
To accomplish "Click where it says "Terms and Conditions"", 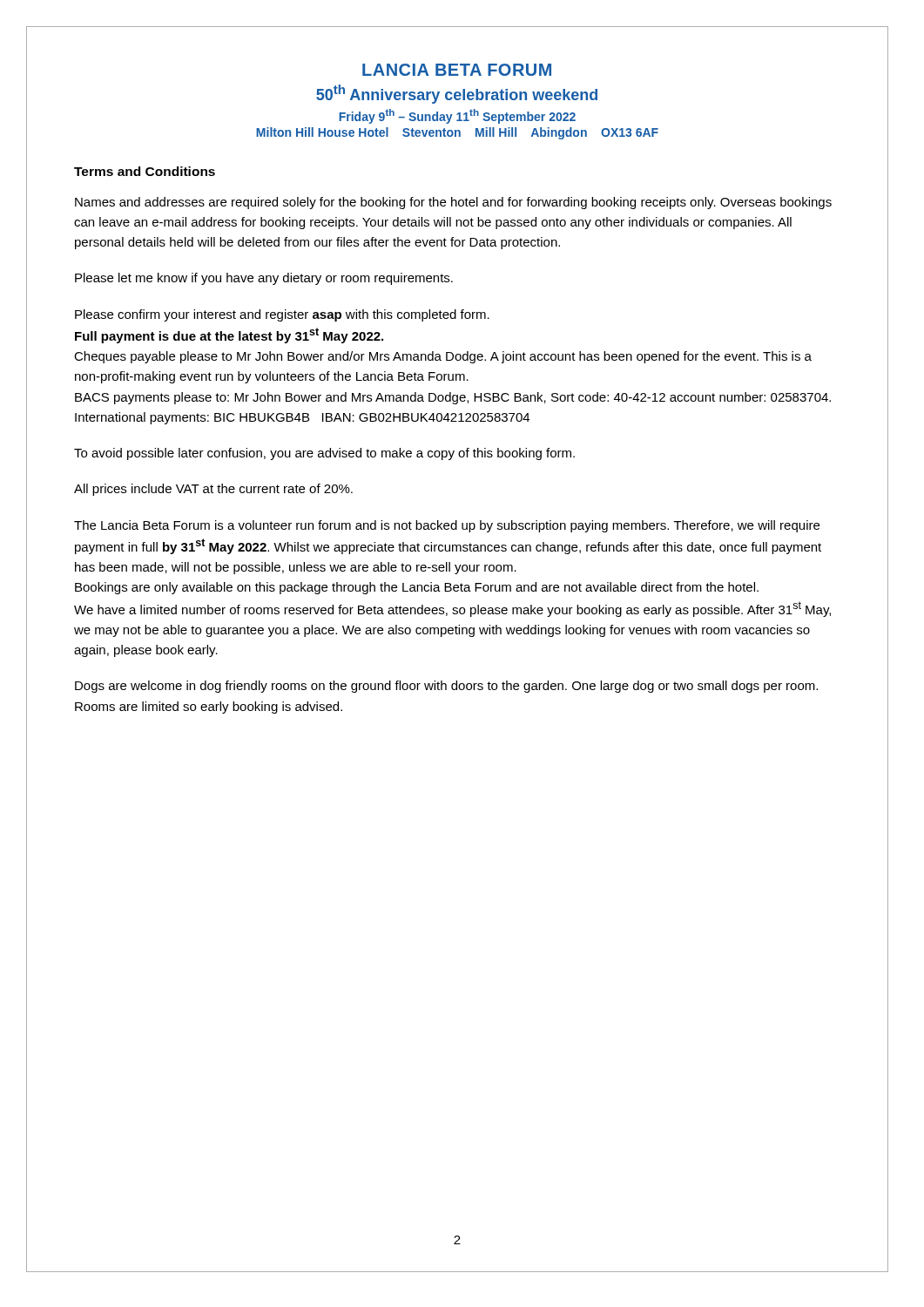I will pyautogui.click(x=145, y=171).
